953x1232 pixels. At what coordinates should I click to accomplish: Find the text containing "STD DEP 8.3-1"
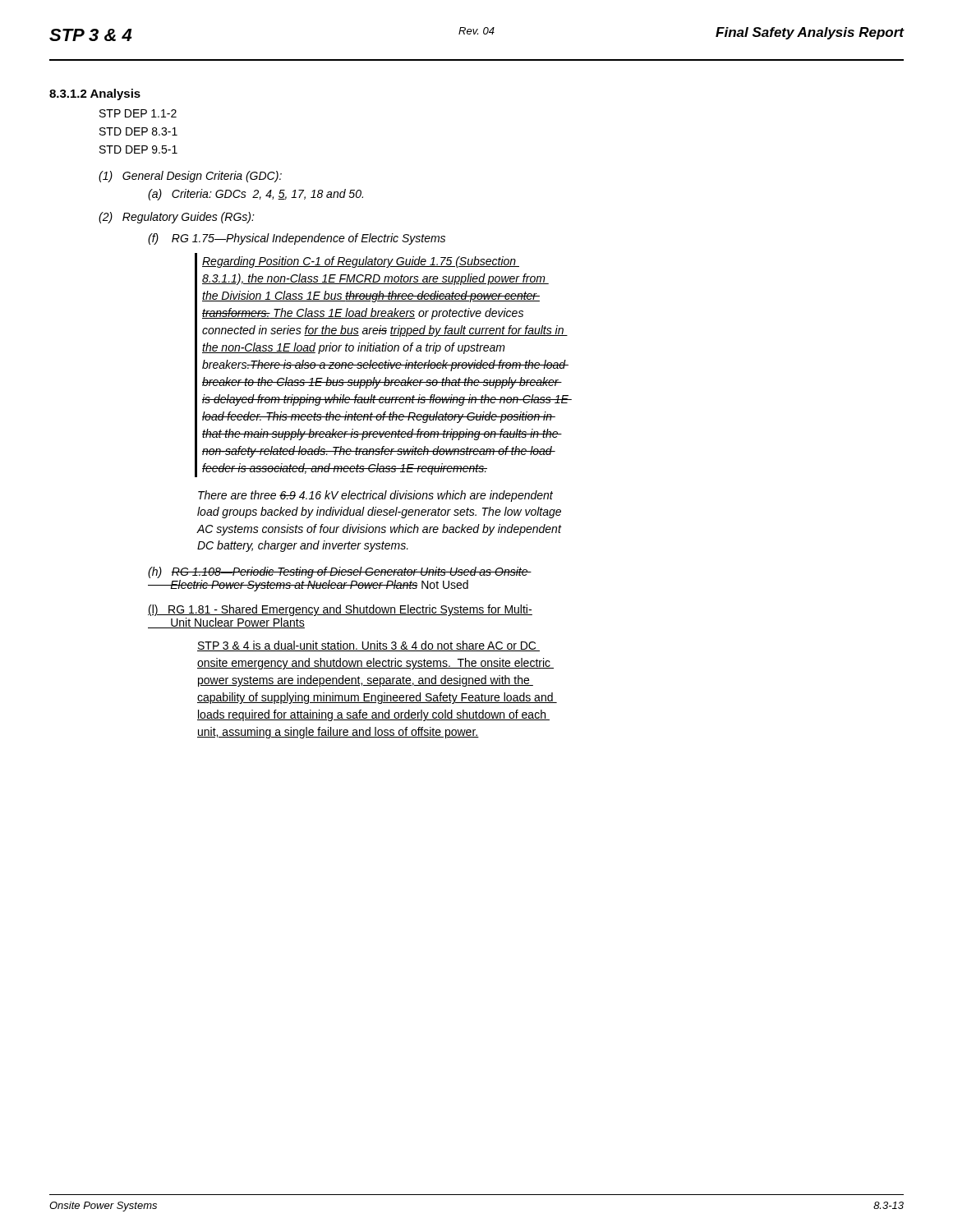pyautogui.click(x=138, y=131)
